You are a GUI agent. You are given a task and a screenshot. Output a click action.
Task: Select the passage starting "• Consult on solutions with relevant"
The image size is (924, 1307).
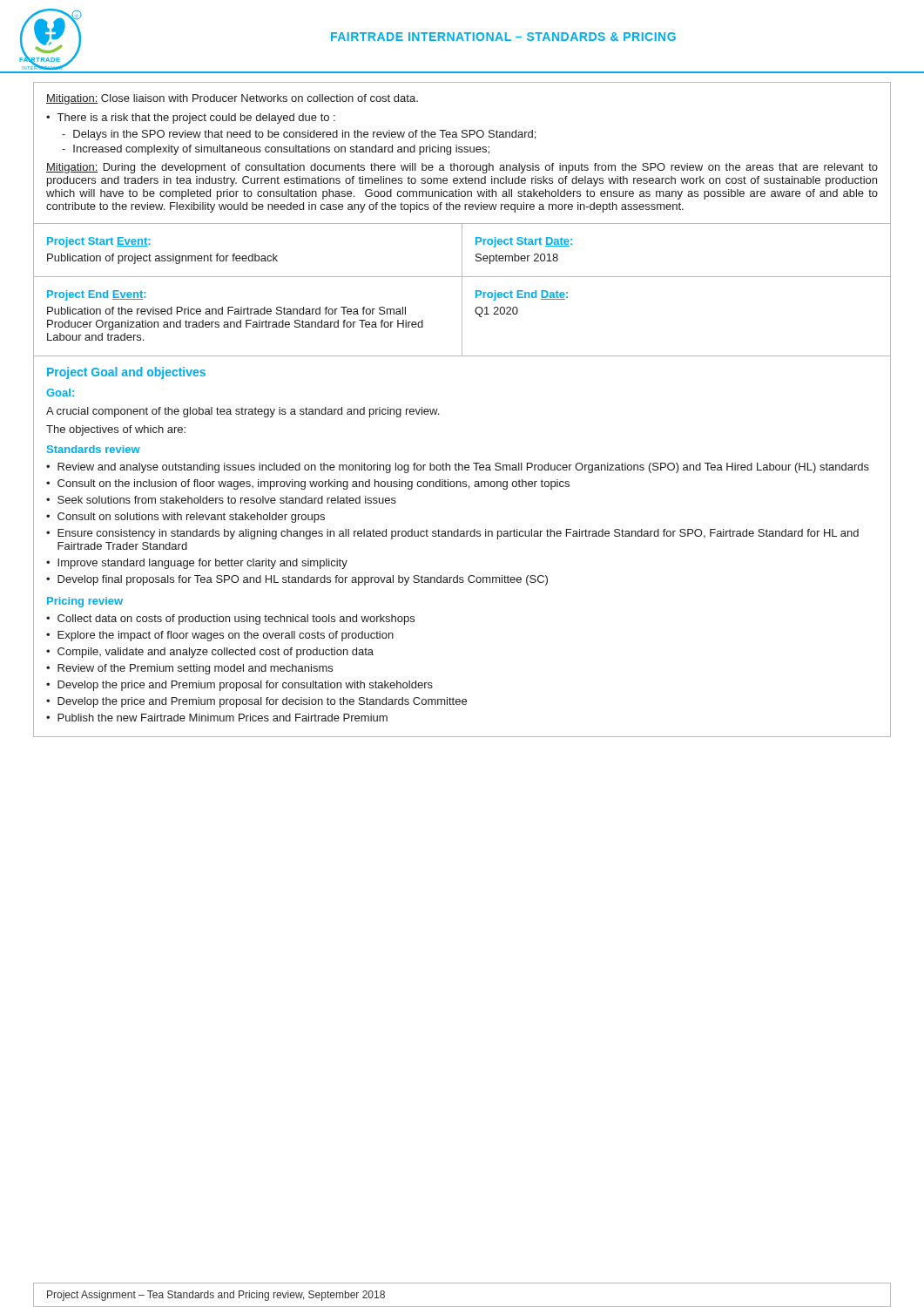coord(186,516)
